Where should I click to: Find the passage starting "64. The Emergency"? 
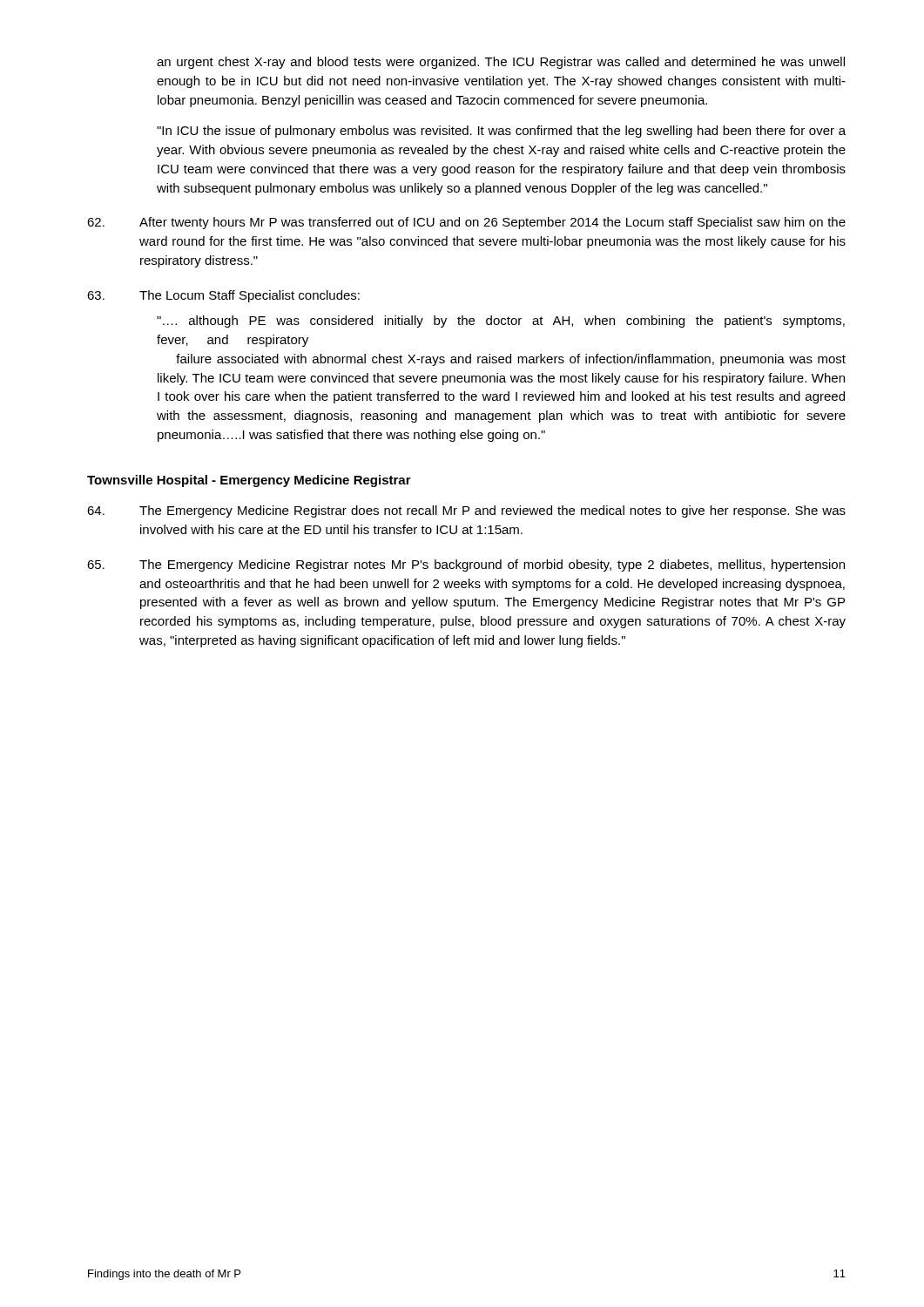coord(466,520)
